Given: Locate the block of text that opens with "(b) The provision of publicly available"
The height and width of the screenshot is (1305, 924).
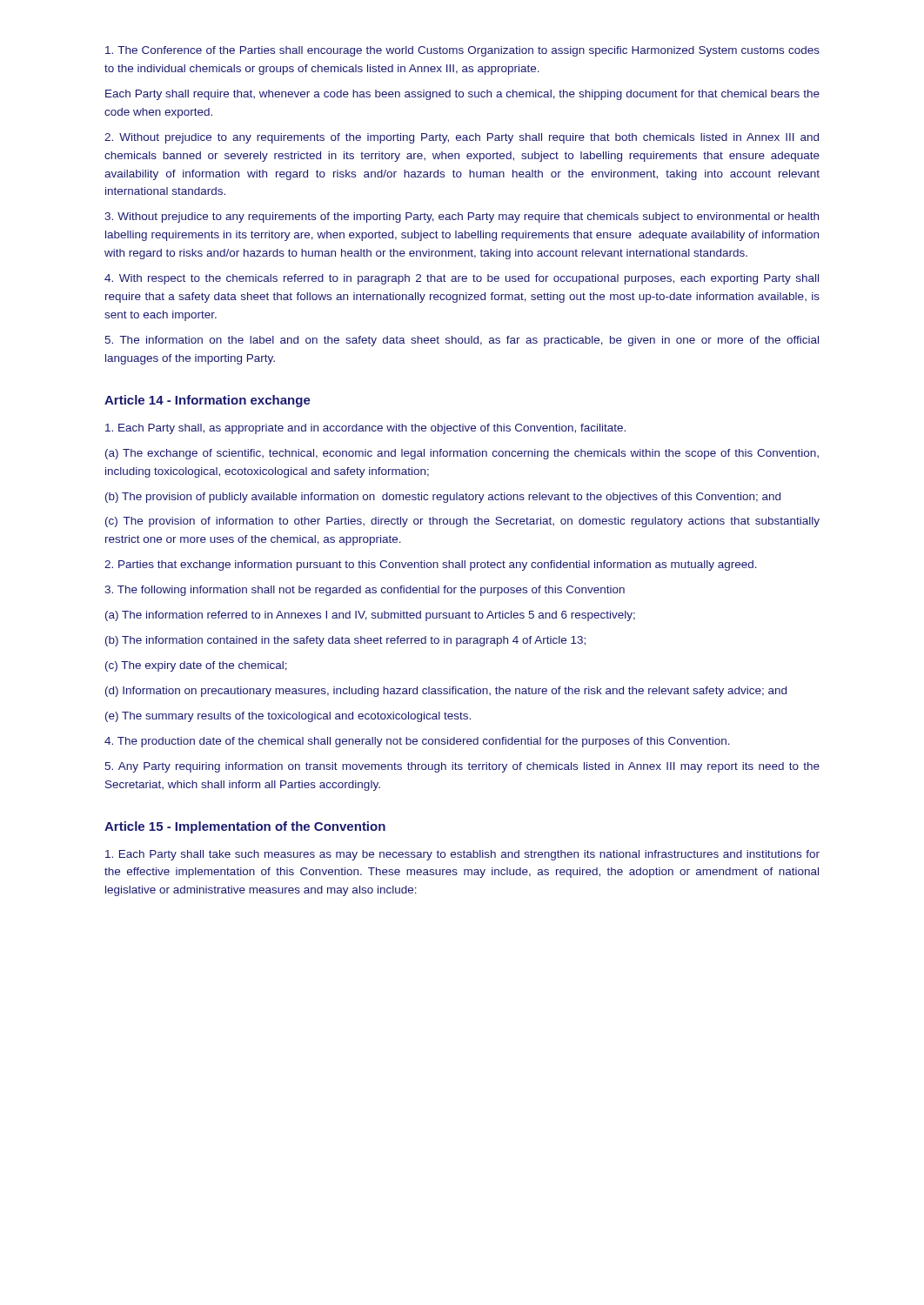Looking at the screenshot, I should point(443,496).
